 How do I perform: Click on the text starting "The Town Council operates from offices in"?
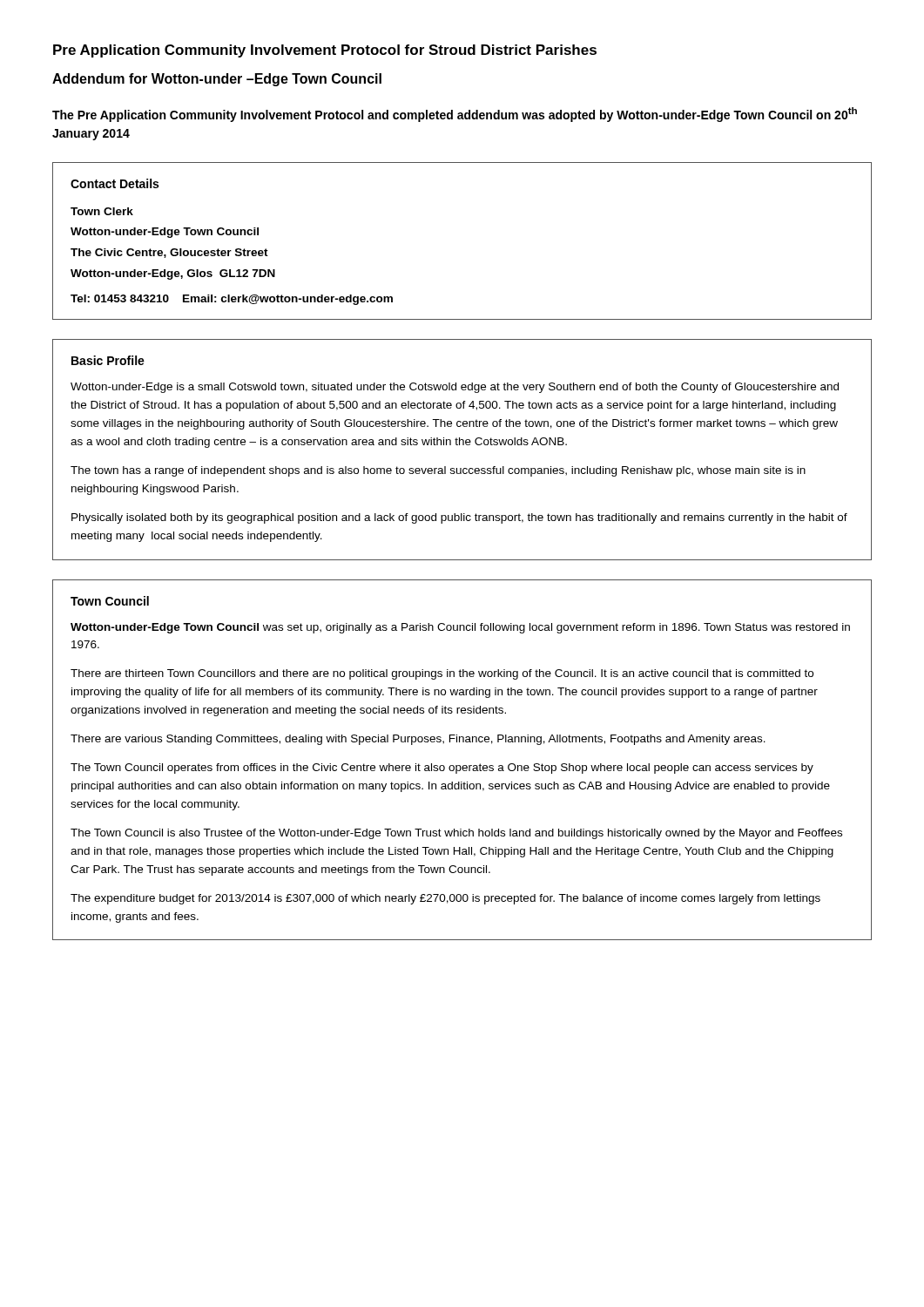click(x=450, y=785)
